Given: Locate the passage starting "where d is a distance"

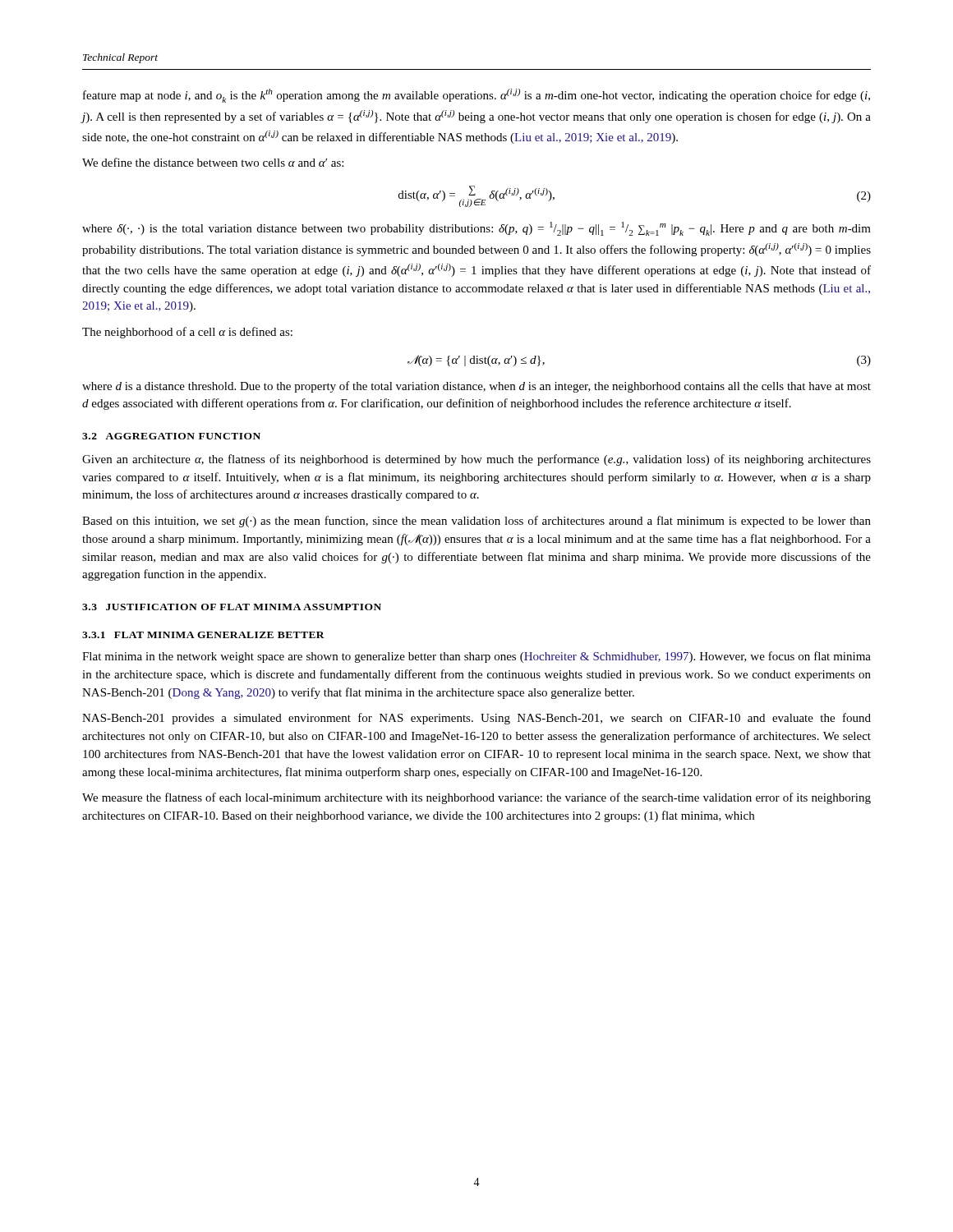Looking at the screenshot, I should pos(476,395).
